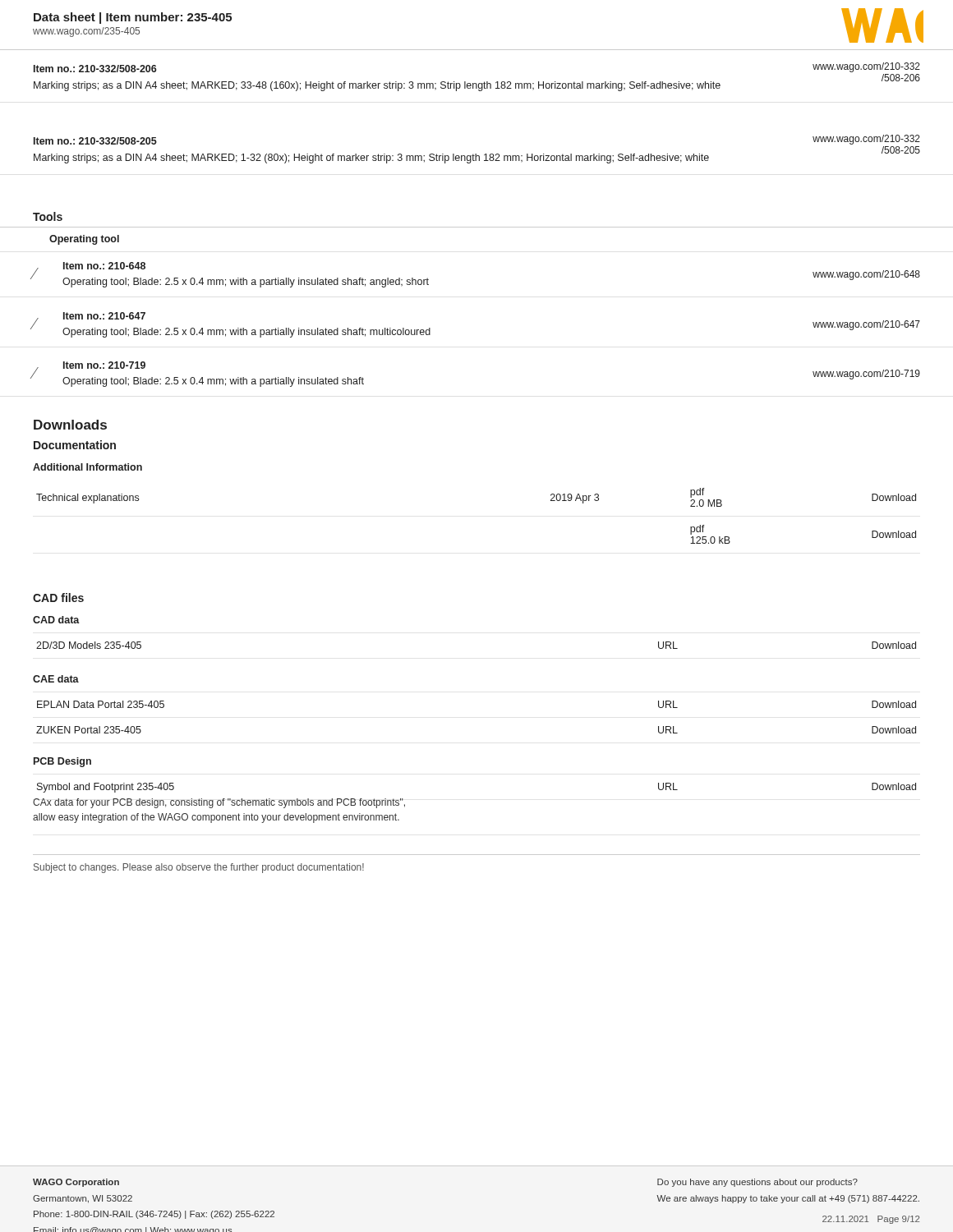Select the table that reads "Technical explanations"
The width and height of the screenshot is (953, 1232).
[476, 517]
